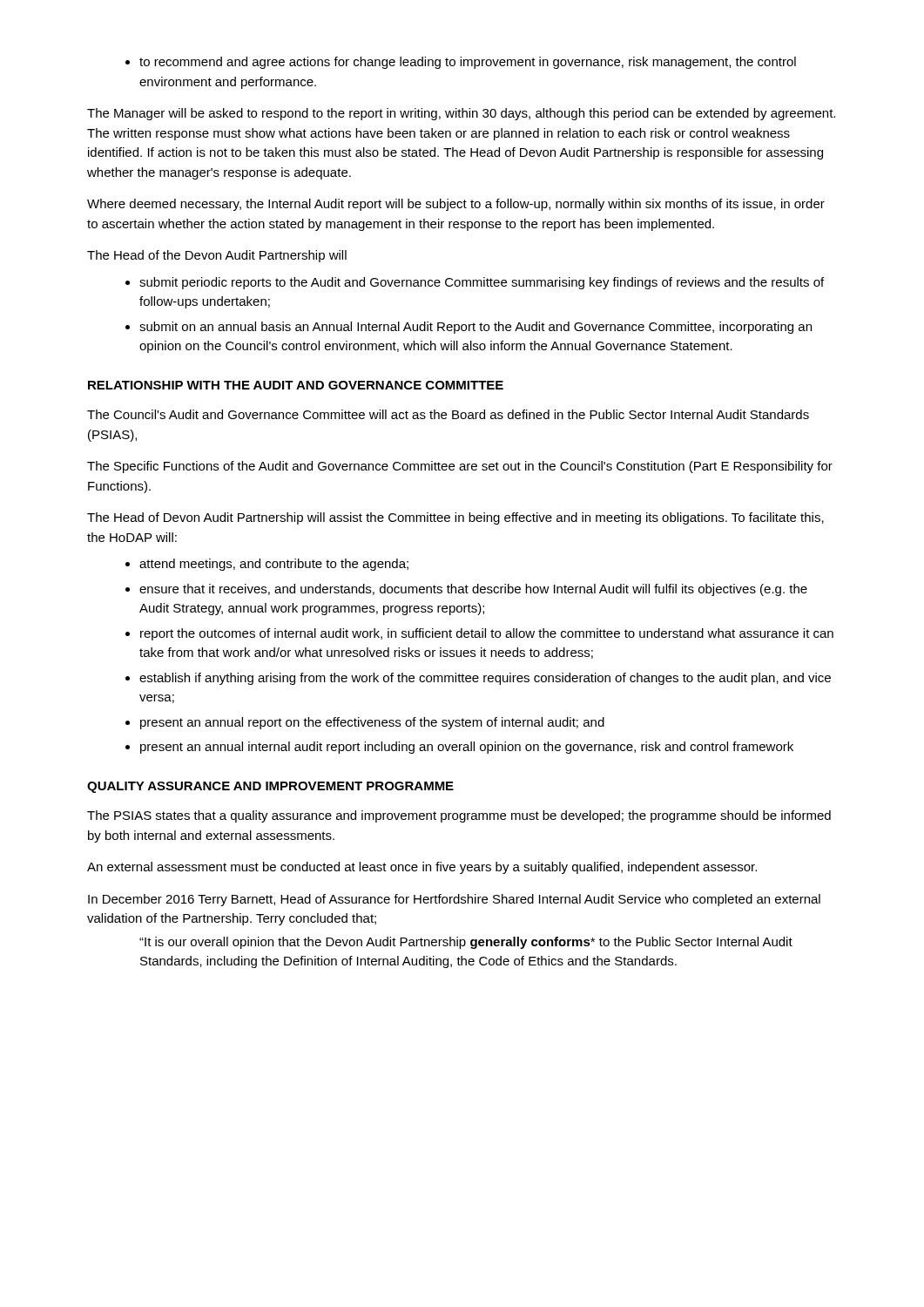This screenshot has width=924, height=1307.
Task: Find the text block that says "The Specific Functions of"
Action: coord(462,476)
